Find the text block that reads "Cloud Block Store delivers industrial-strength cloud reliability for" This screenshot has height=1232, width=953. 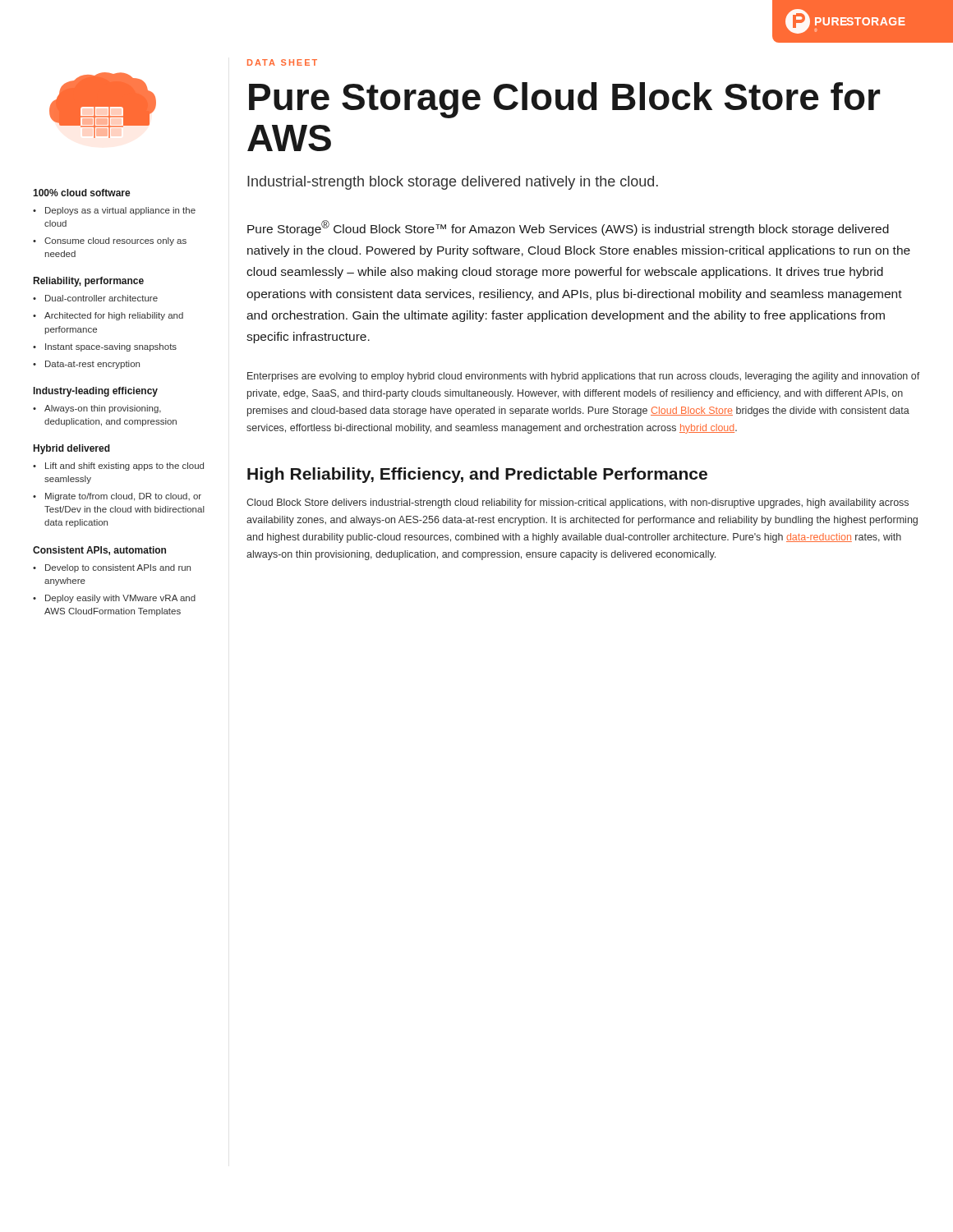tap(582, 529)
